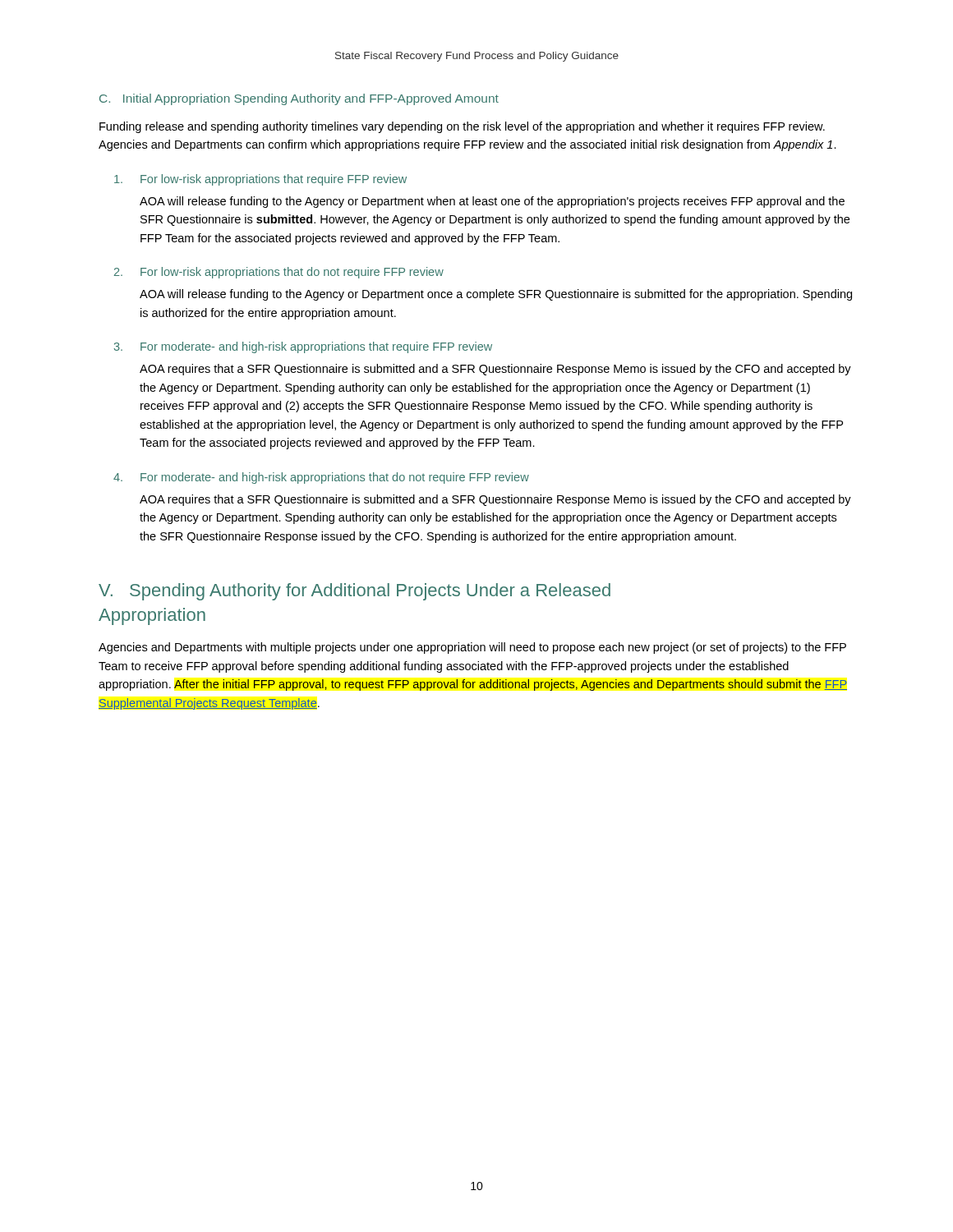The width and height of the screenshot is (953, 1232).
Task: Locate the block starting "4. For moderate-"
Action: coord(314,477)
